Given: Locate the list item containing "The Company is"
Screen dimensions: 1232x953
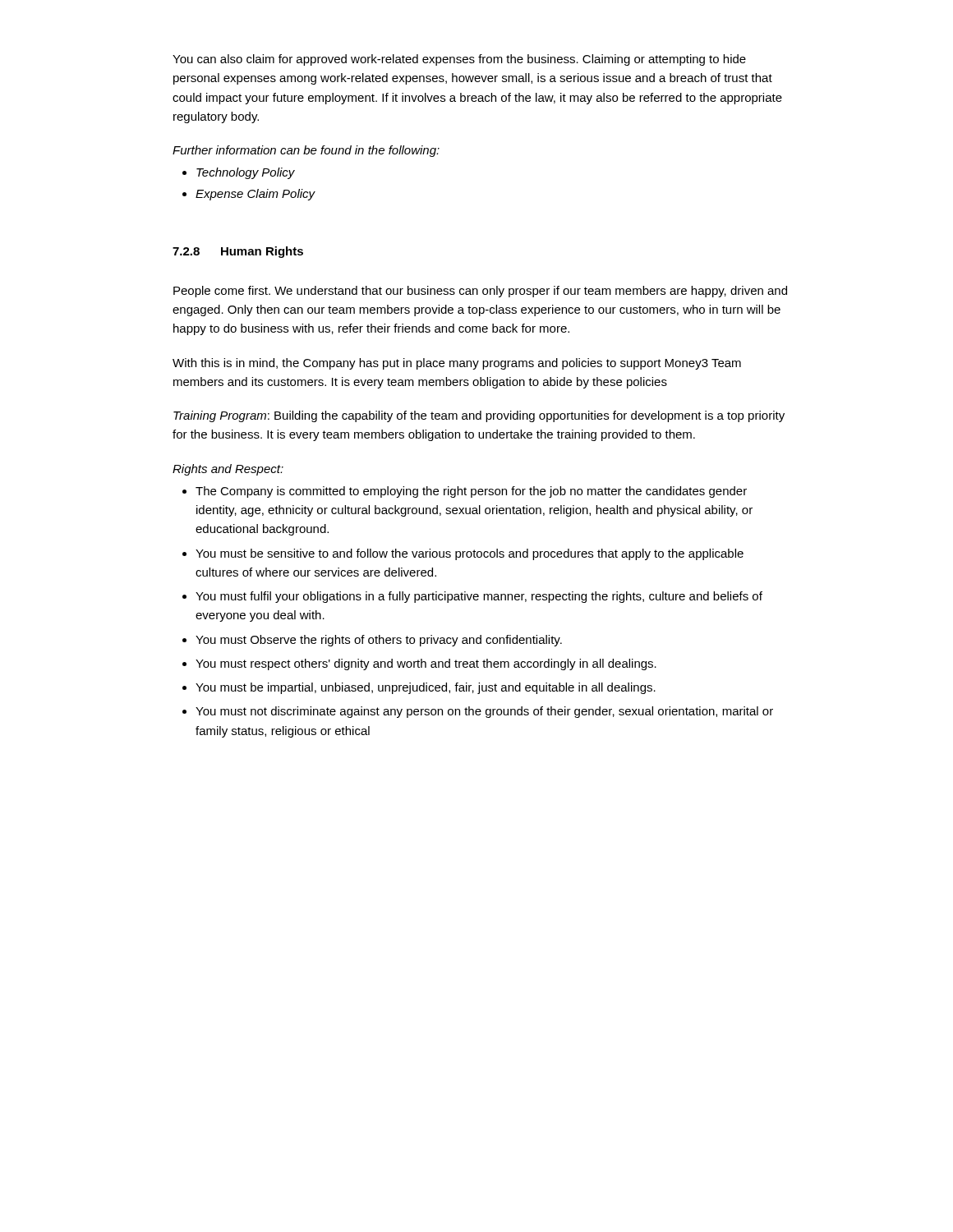Looking at the screenshot, I should pos(474,510).
